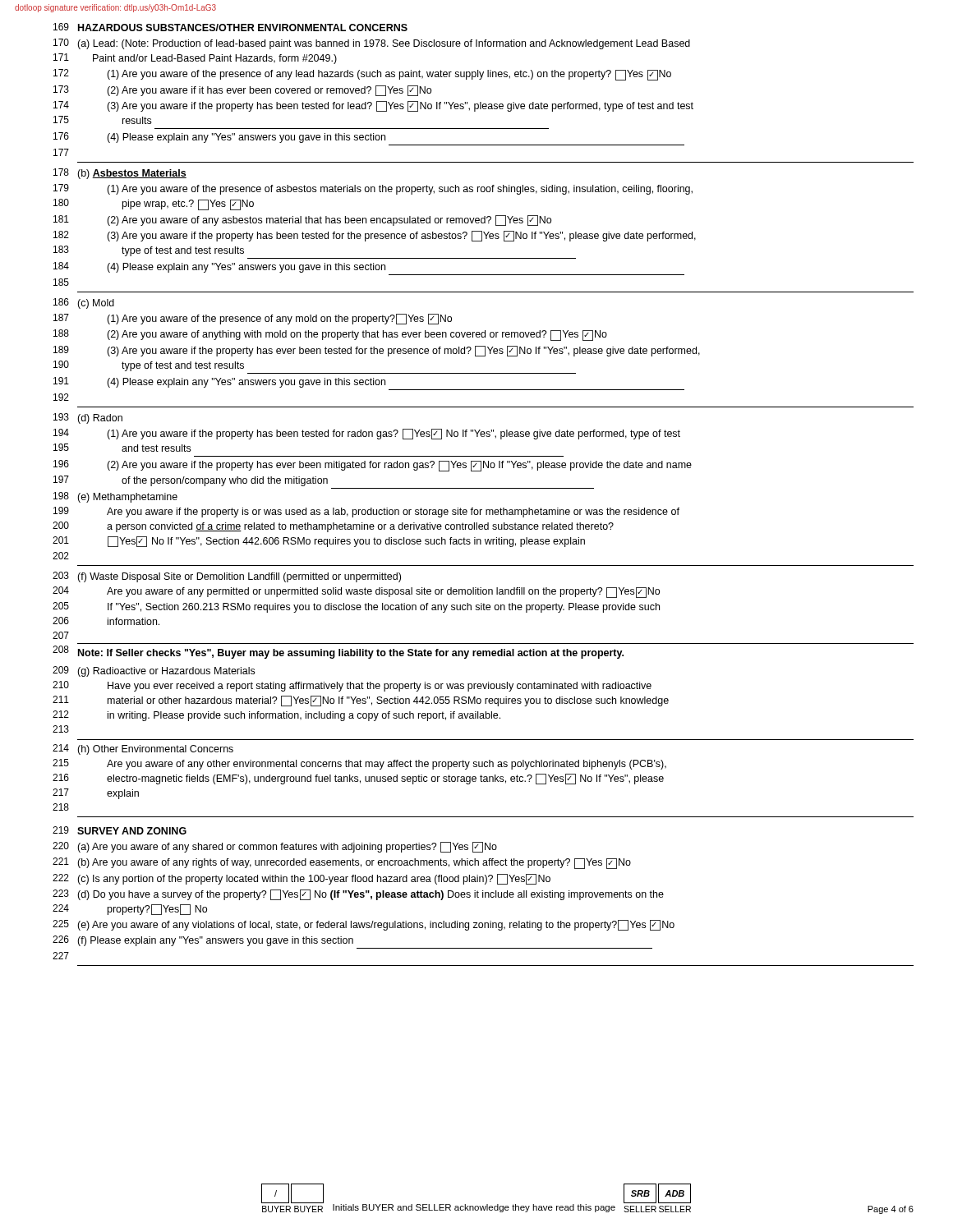Select the block starting "184 (4) Please explain"
953x1232 pixels.
click(x=476, y=267)
